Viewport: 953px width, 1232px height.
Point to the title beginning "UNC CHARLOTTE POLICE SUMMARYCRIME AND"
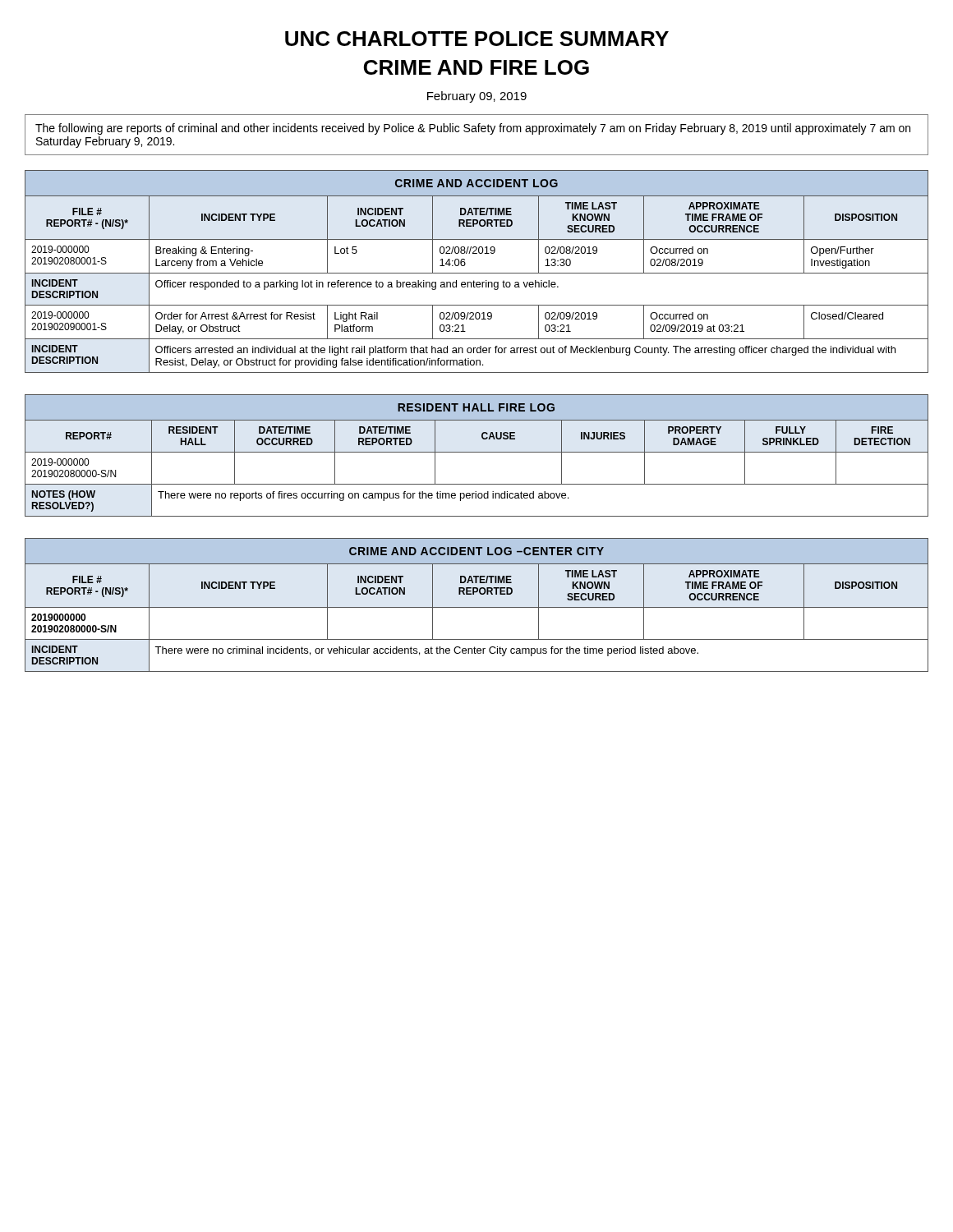tap(476, 53)
